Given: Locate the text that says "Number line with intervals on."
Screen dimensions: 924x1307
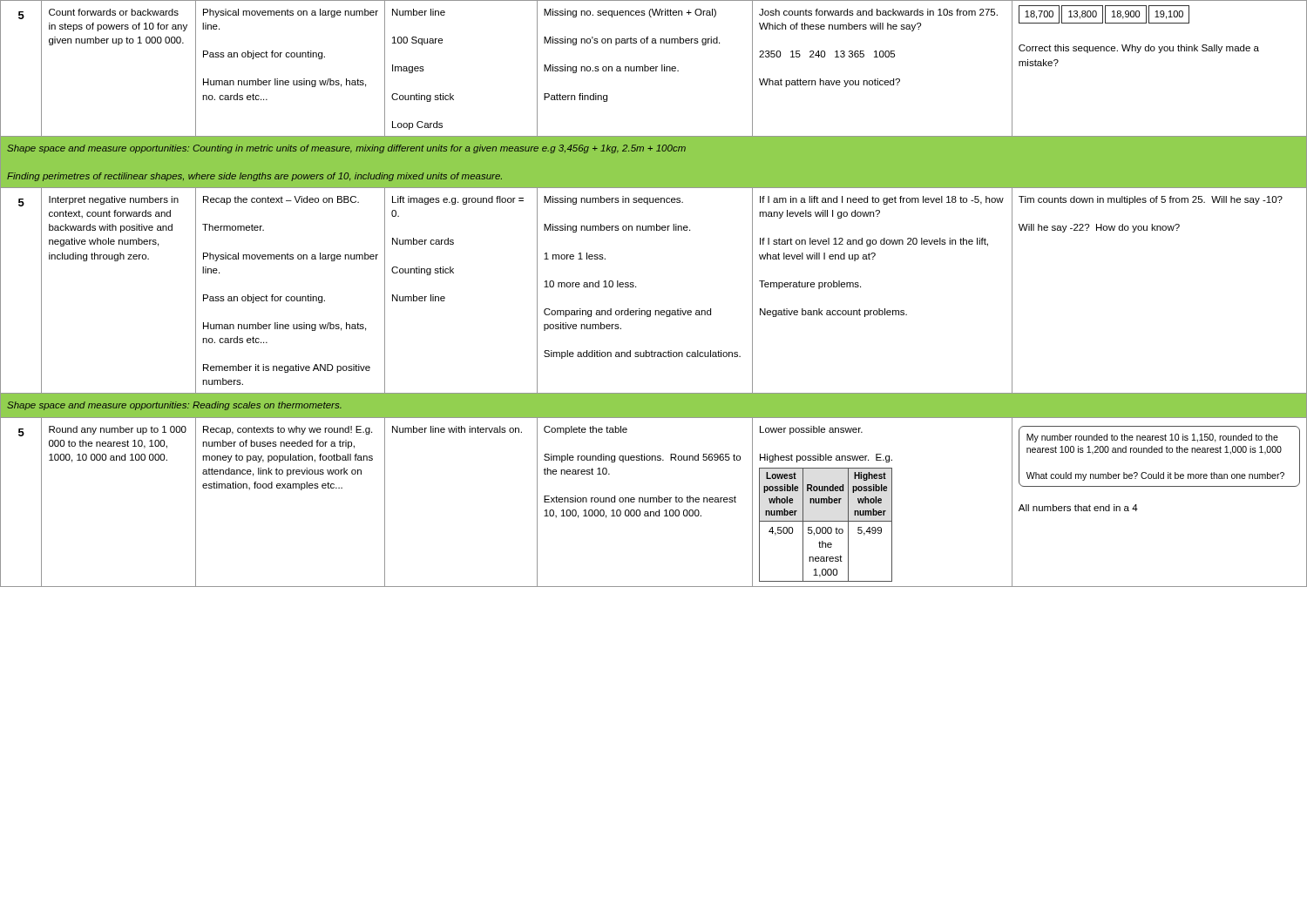Looking at the screenshot, I should point(457,429).
